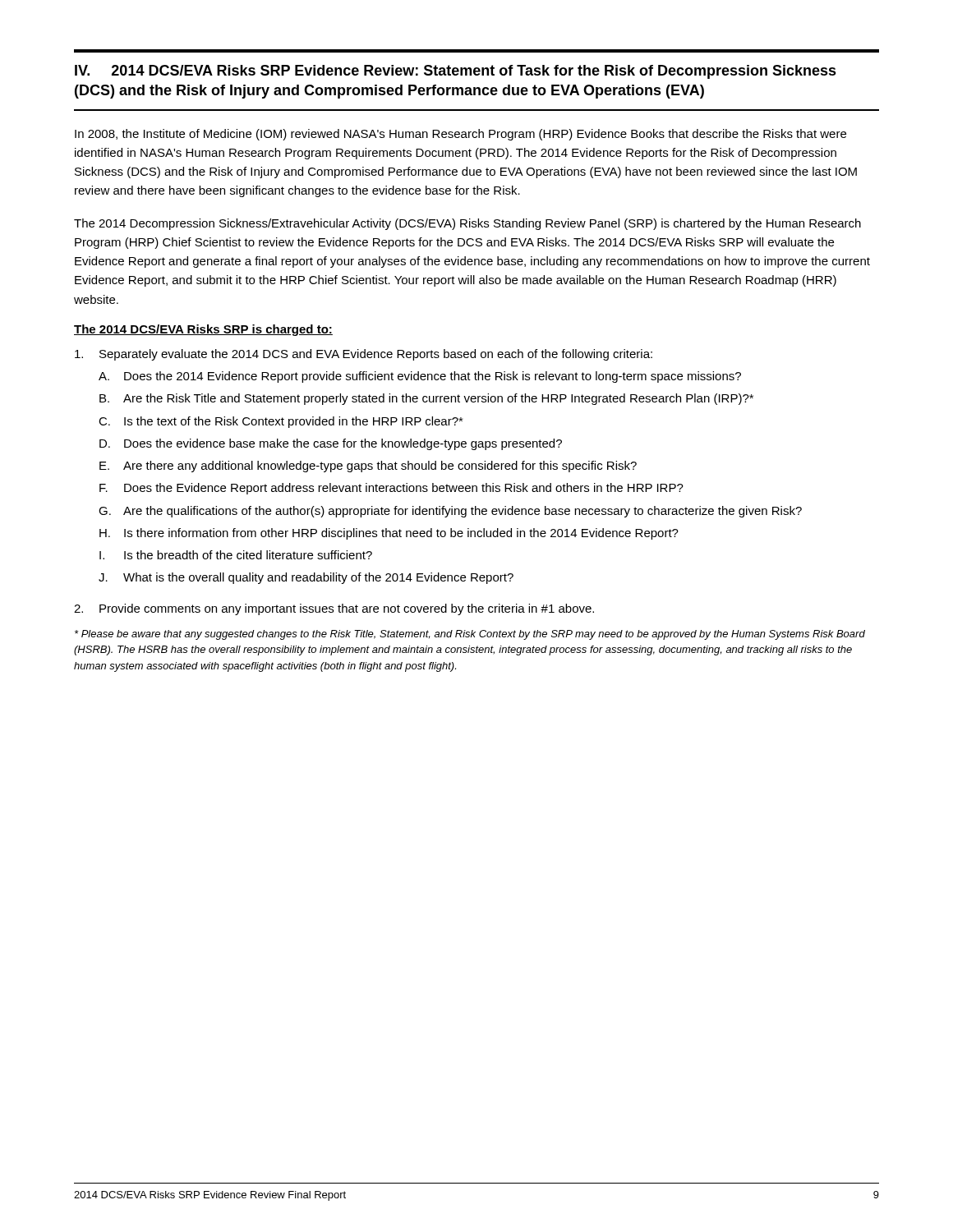Click the passage that begins "2. Provide comments on"
This screenshot has width=953, height=1232.
pos(476,608)
